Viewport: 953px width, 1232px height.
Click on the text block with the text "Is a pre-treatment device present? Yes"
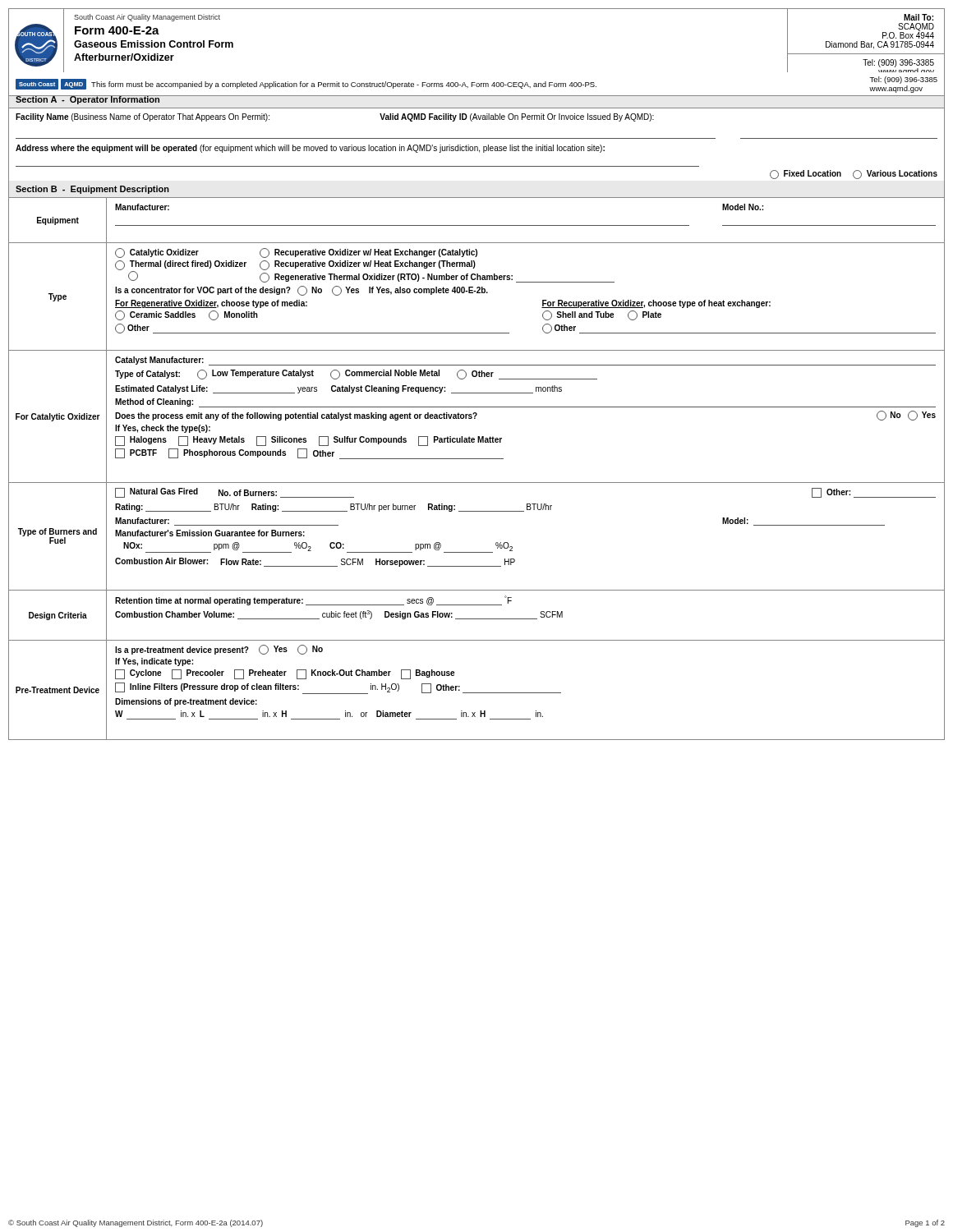pos(525,682)
